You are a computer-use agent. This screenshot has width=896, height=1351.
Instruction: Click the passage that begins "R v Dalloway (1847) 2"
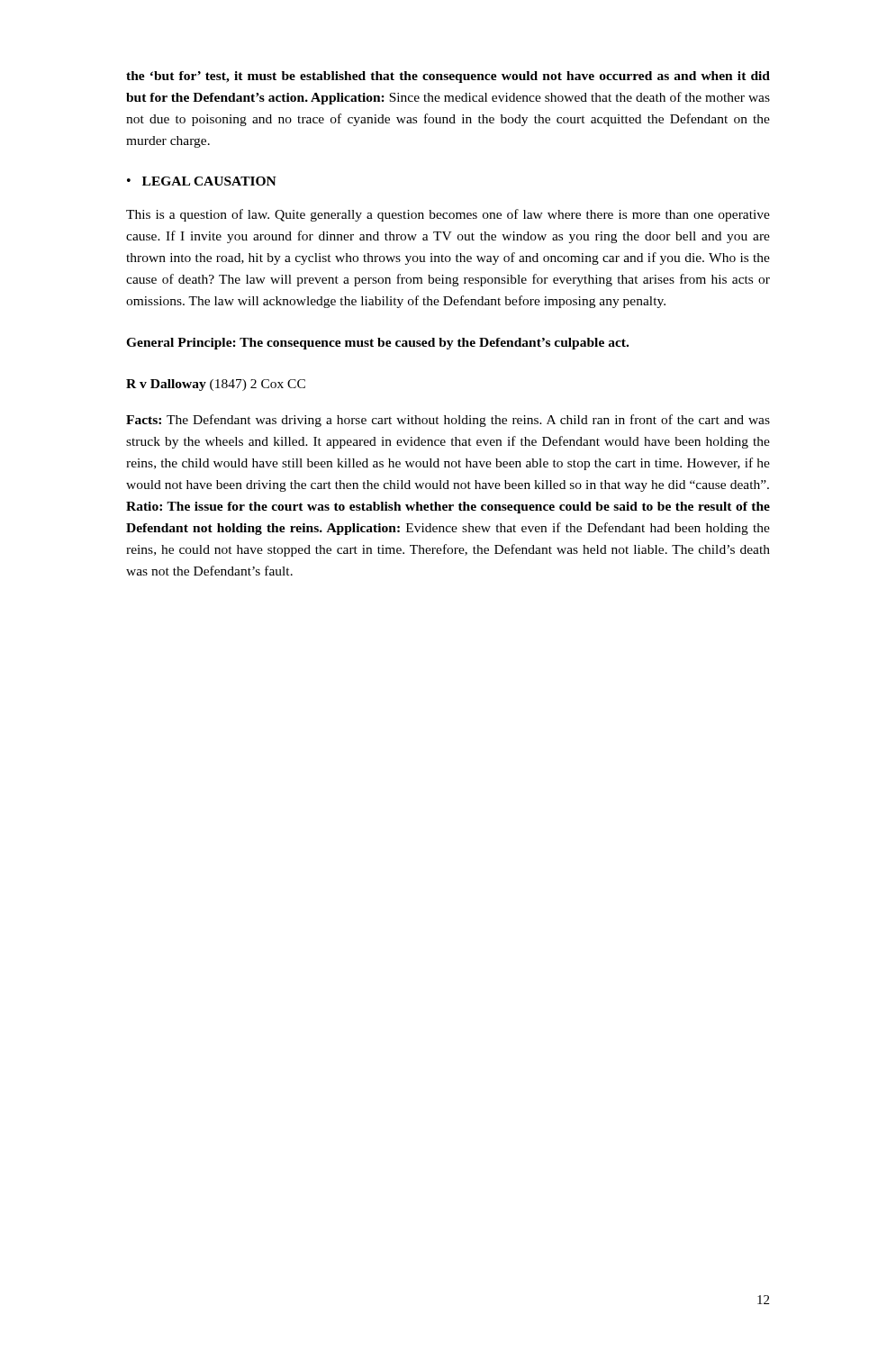coord(216,383)
